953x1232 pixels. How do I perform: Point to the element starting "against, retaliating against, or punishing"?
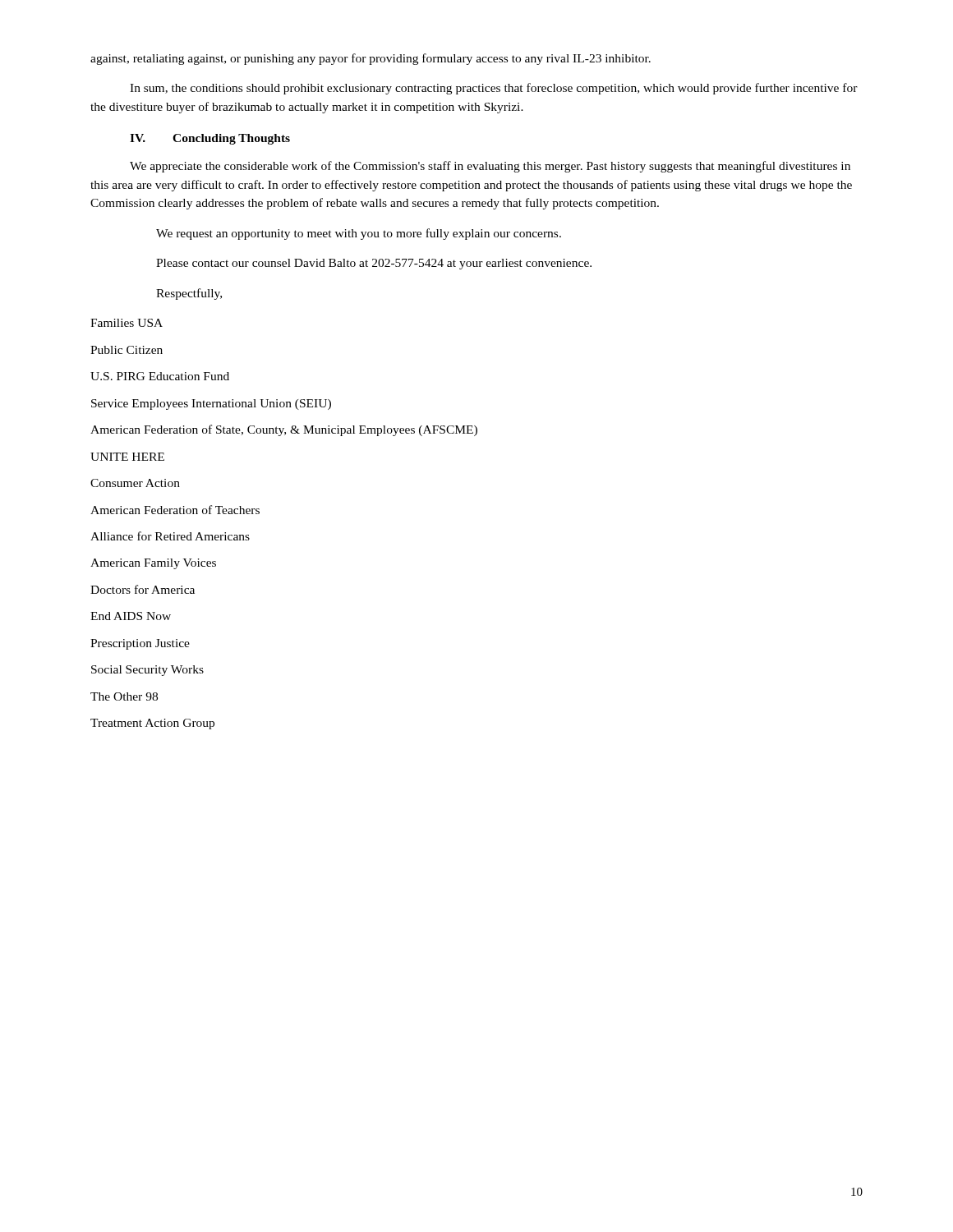click(x=476, y=59)
